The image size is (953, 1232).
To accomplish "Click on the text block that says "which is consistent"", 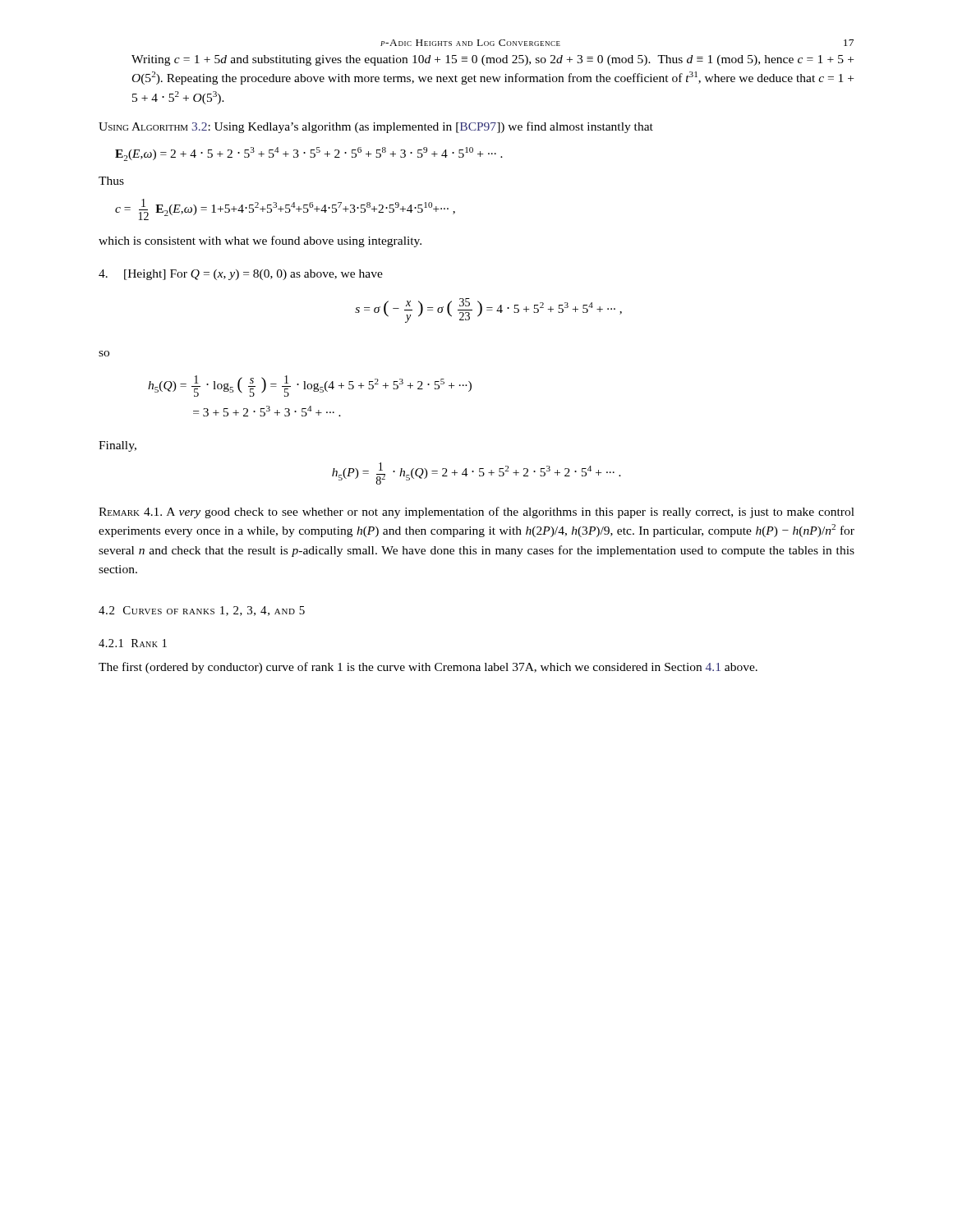I will [261, 240].
